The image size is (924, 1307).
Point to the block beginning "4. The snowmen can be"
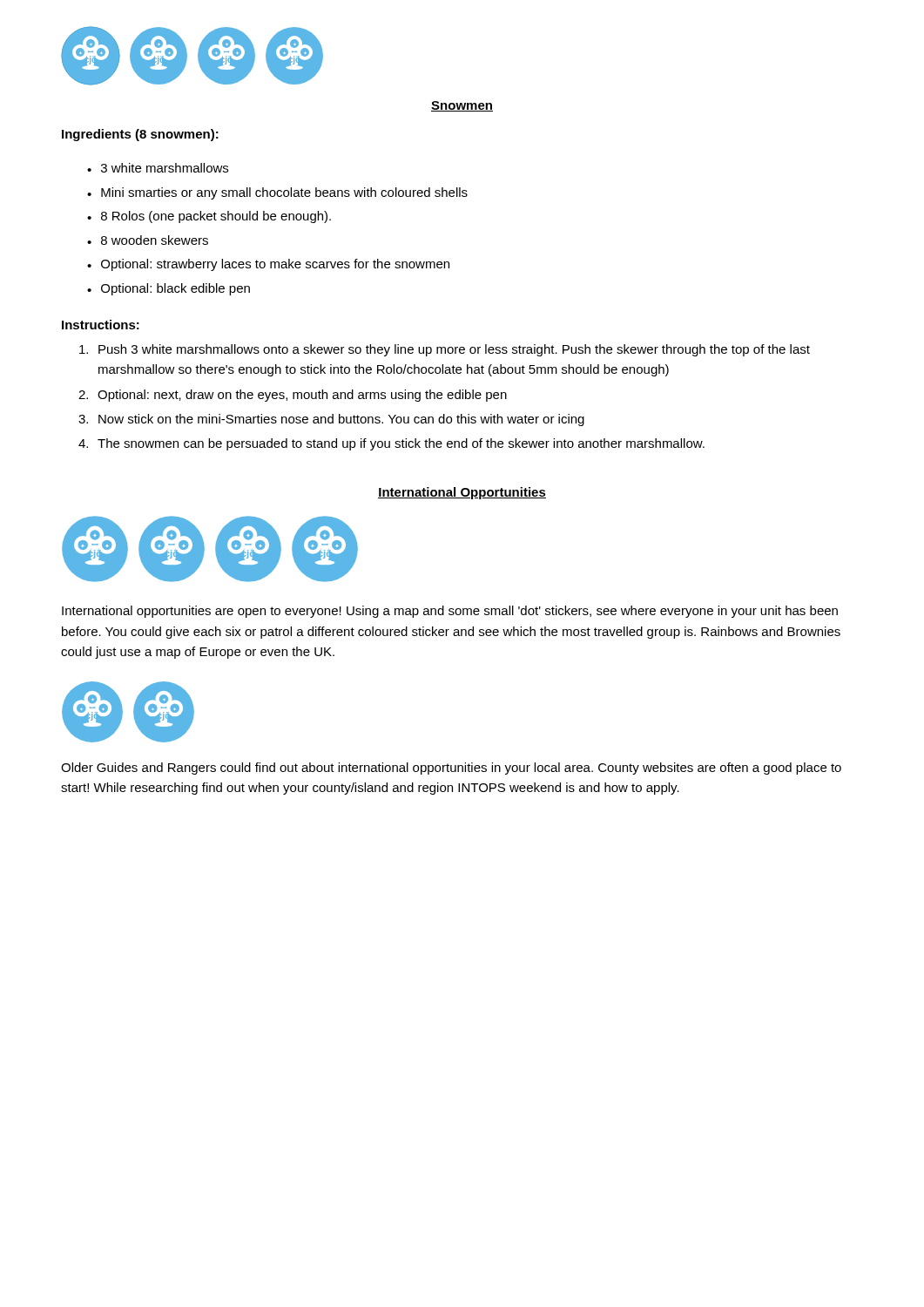392,443
